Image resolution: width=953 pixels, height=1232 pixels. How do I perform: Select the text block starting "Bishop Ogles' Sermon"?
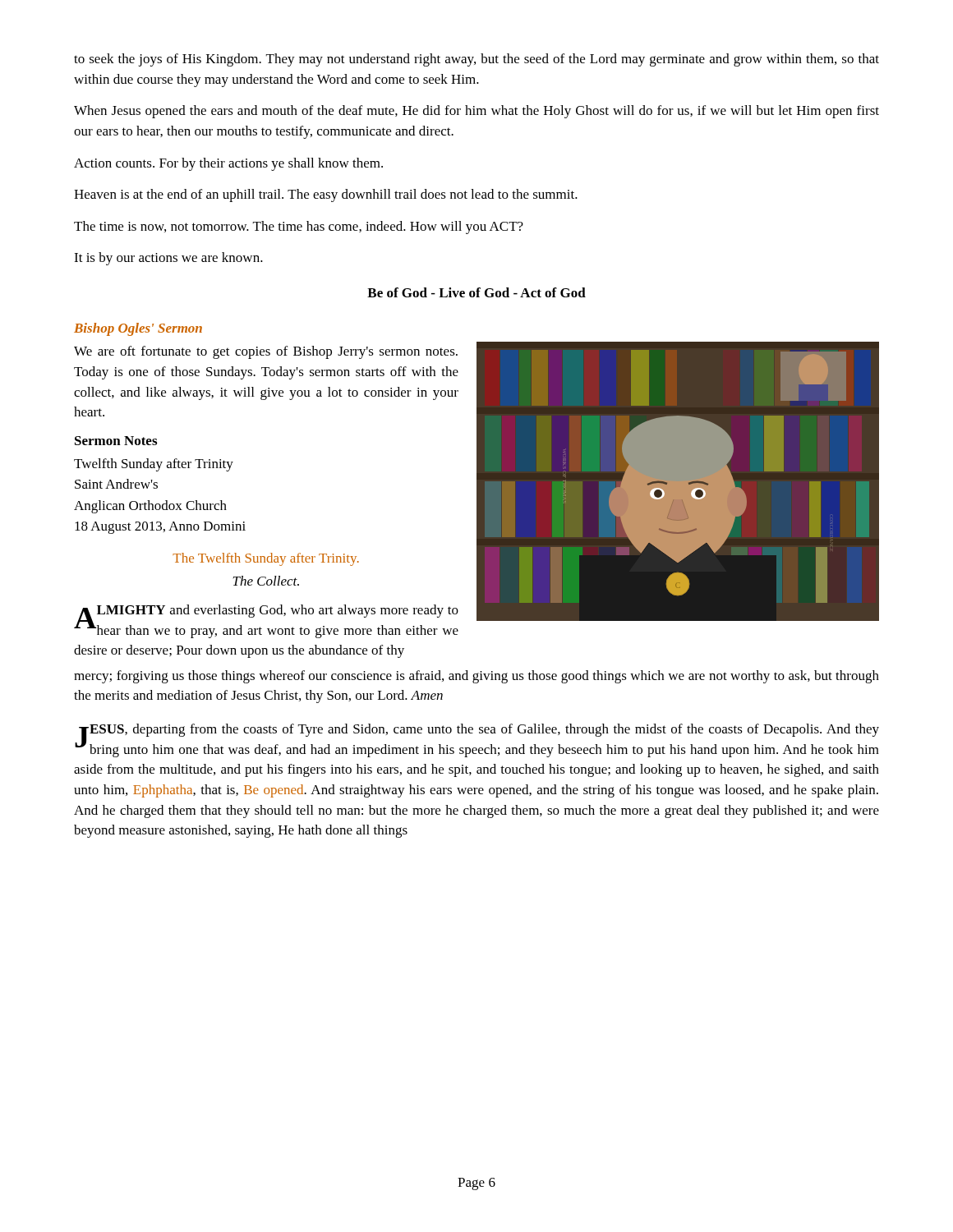pos(138,329)
